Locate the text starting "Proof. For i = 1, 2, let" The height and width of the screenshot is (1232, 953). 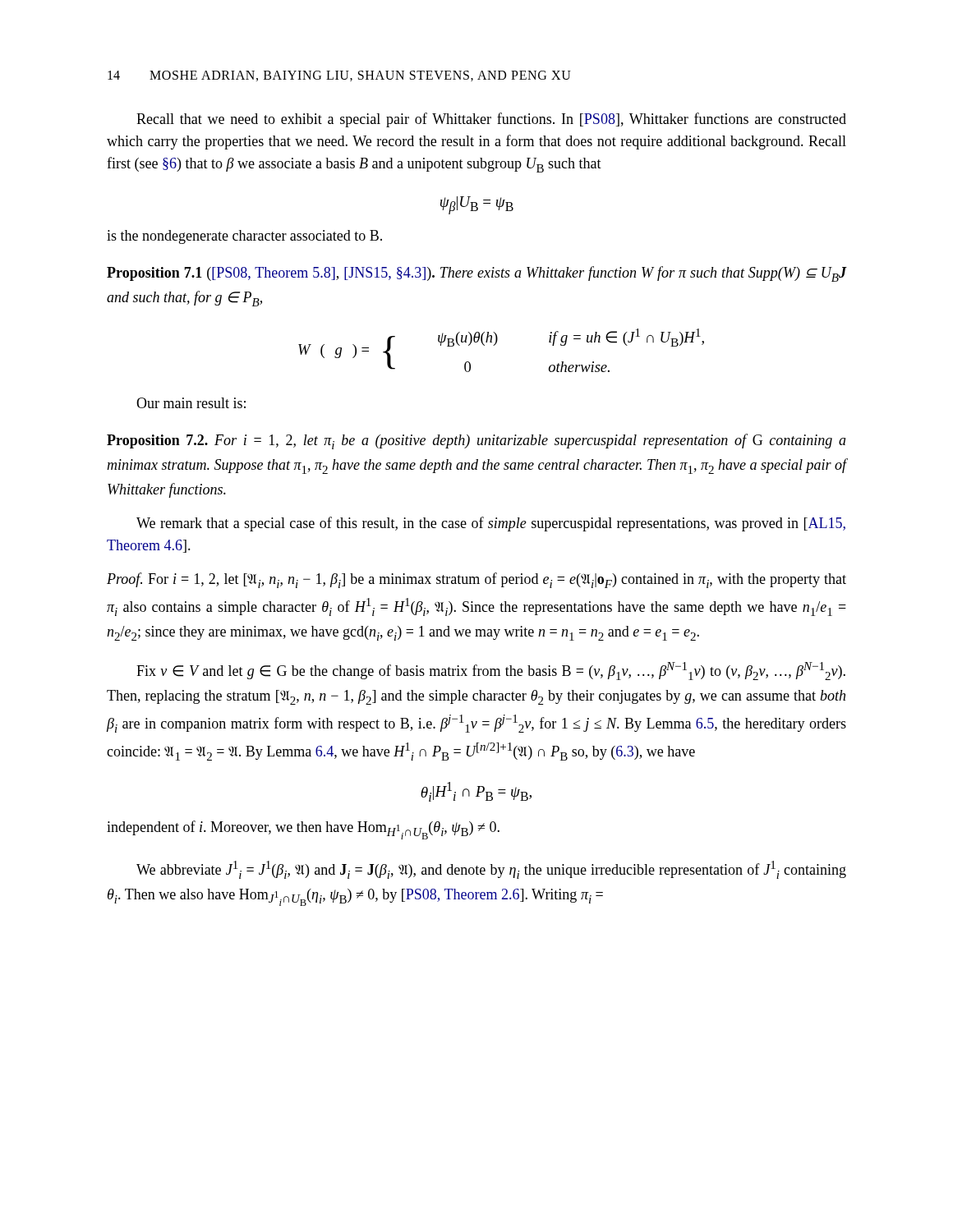[476, 607]
